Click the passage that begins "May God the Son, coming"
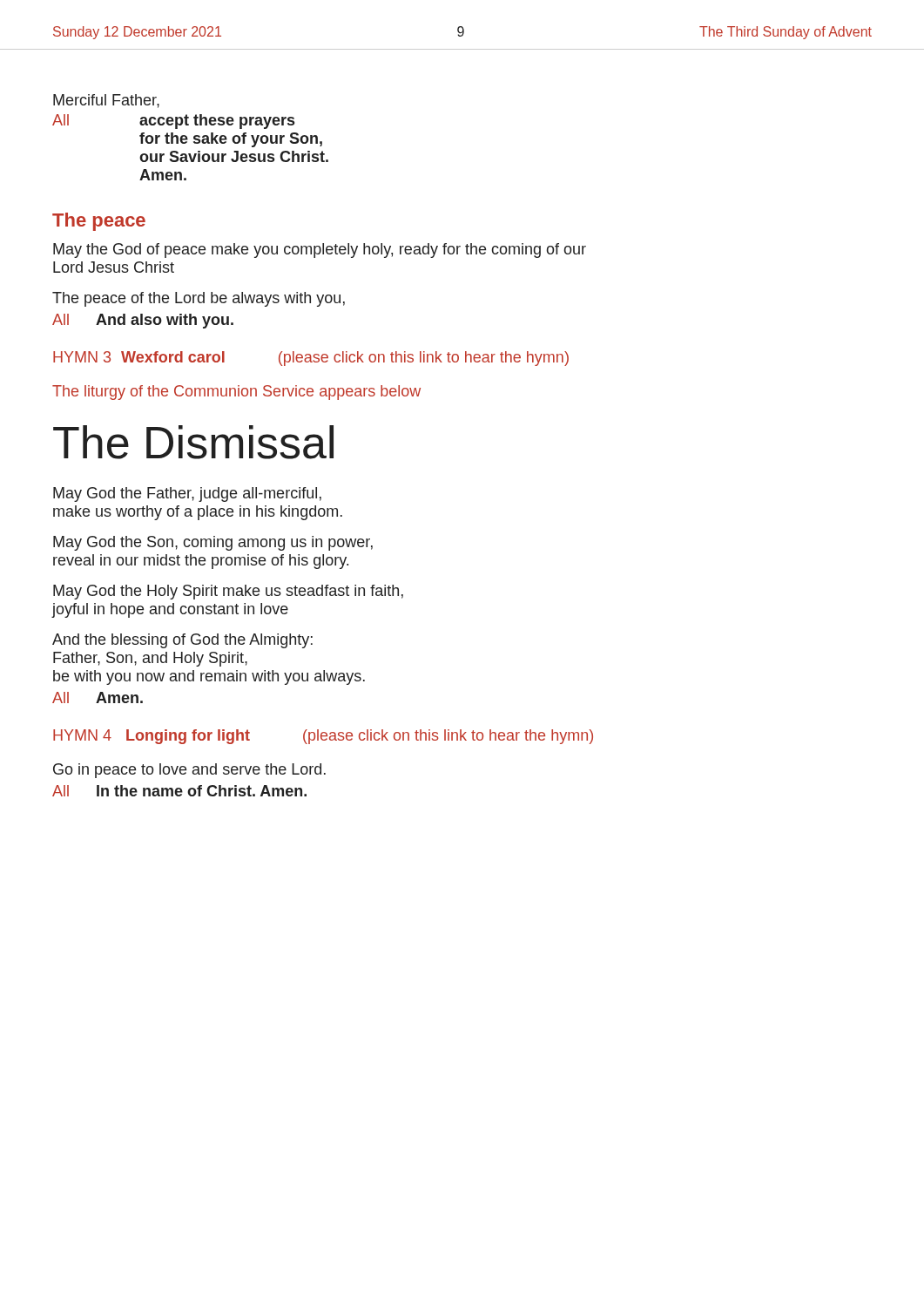 tap(213, 551)
